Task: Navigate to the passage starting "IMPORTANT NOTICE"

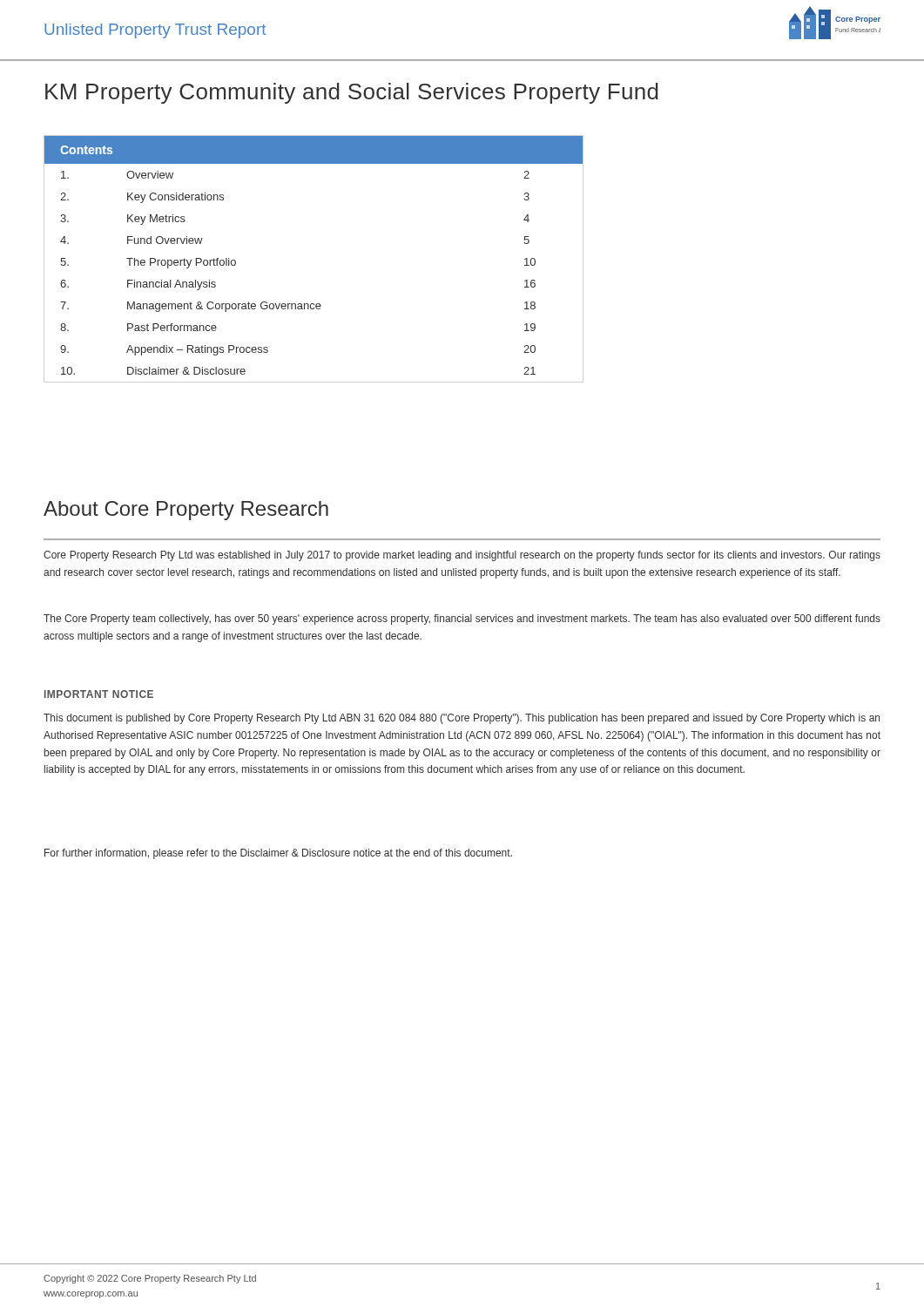Action: (99, 694)
